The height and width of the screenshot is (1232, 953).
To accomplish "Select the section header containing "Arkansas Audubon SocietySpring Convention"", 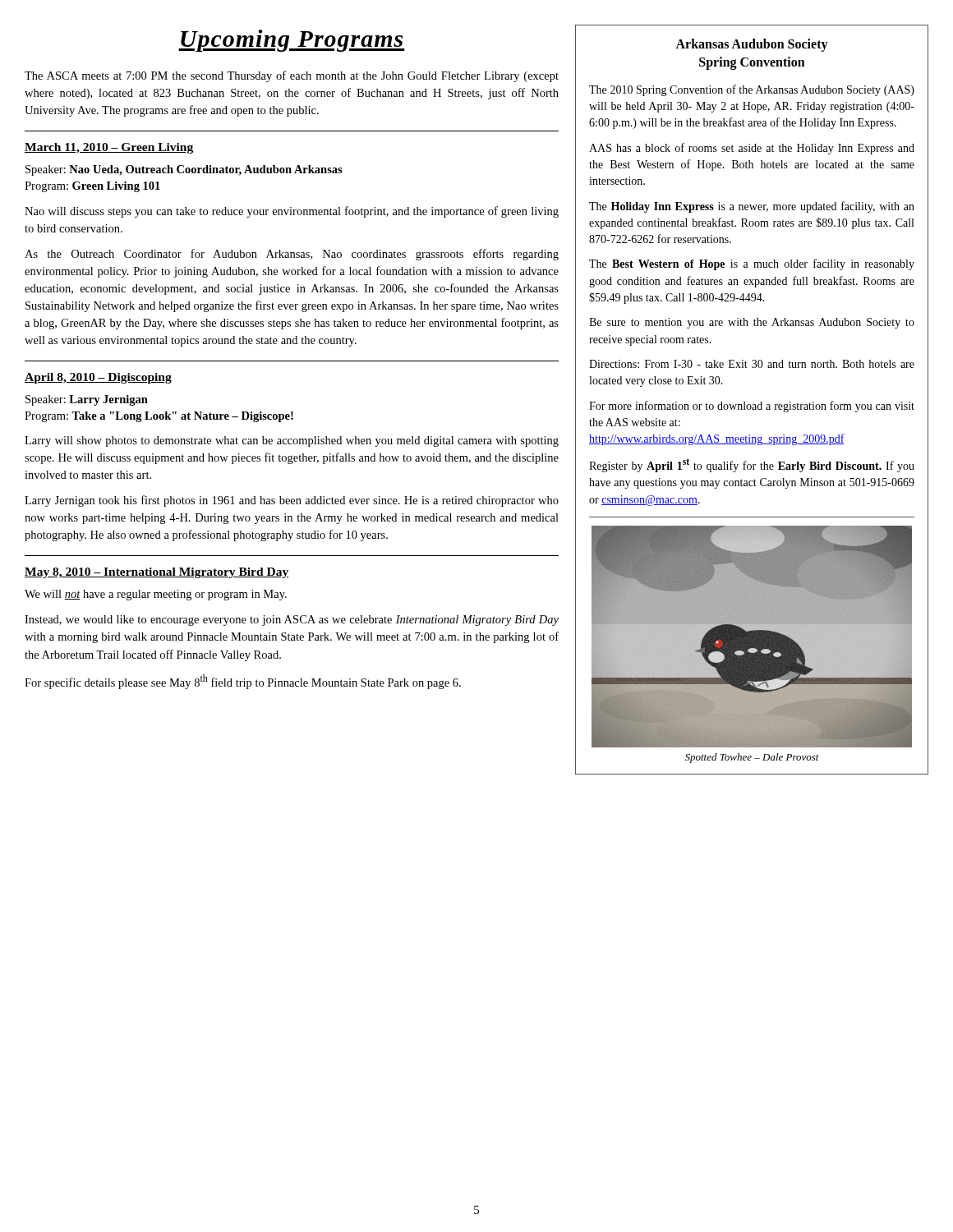I will coord(752,53).
